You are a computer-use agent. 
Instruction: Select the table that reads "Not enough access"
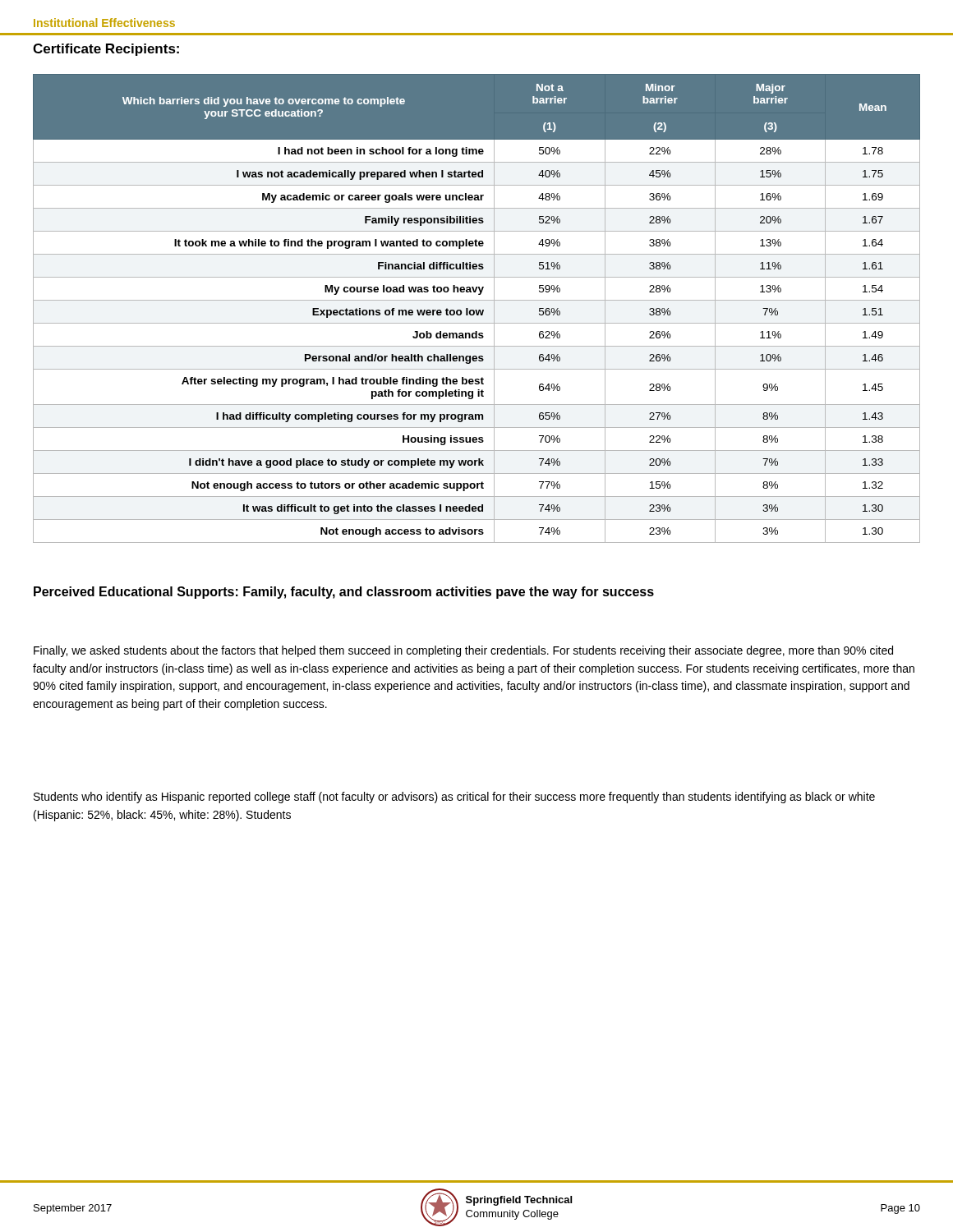pos(476,308)
